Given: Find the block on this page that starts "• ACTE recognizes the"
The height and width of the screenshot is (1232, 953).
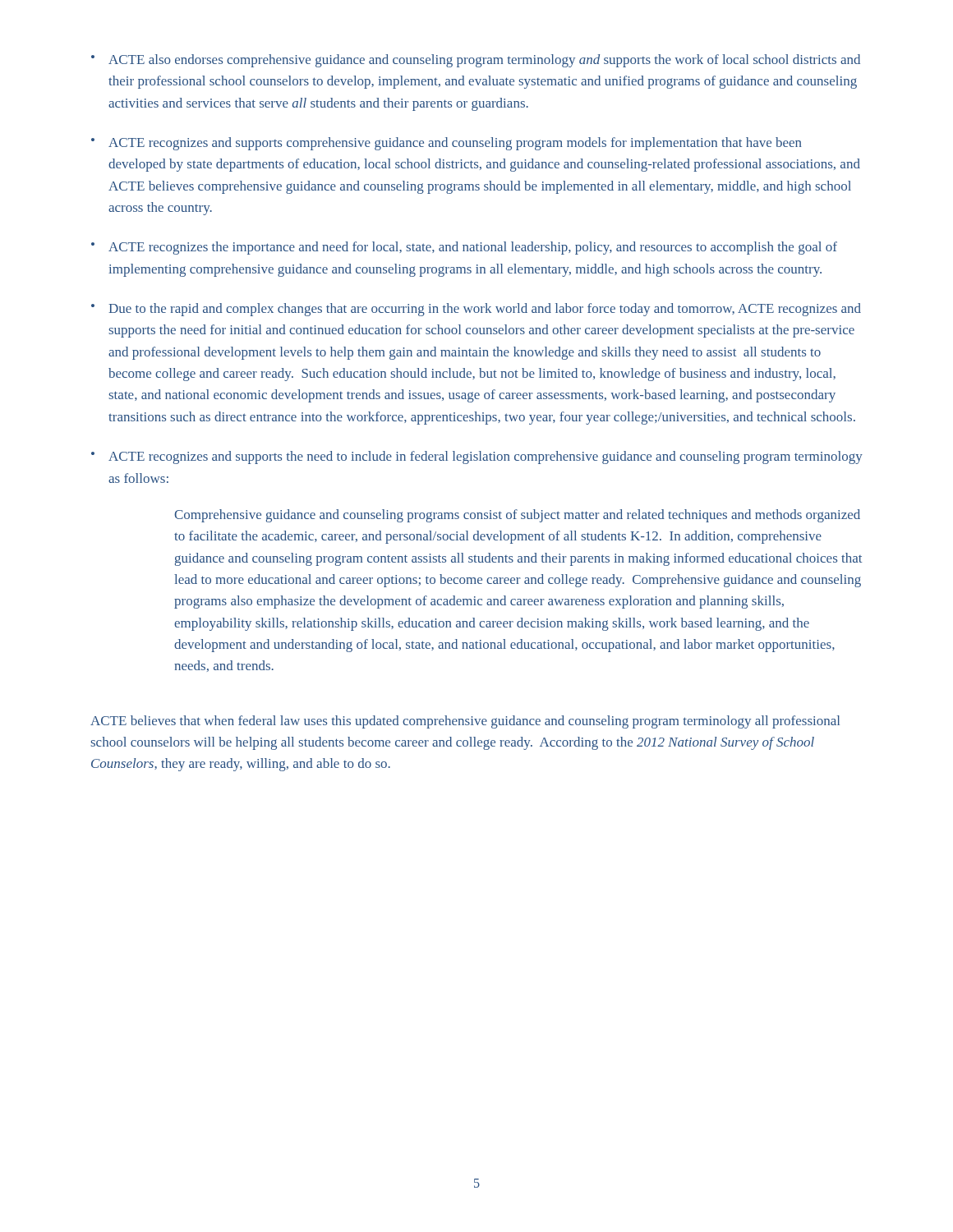Looking at the screenshot, I should [476, 259].
